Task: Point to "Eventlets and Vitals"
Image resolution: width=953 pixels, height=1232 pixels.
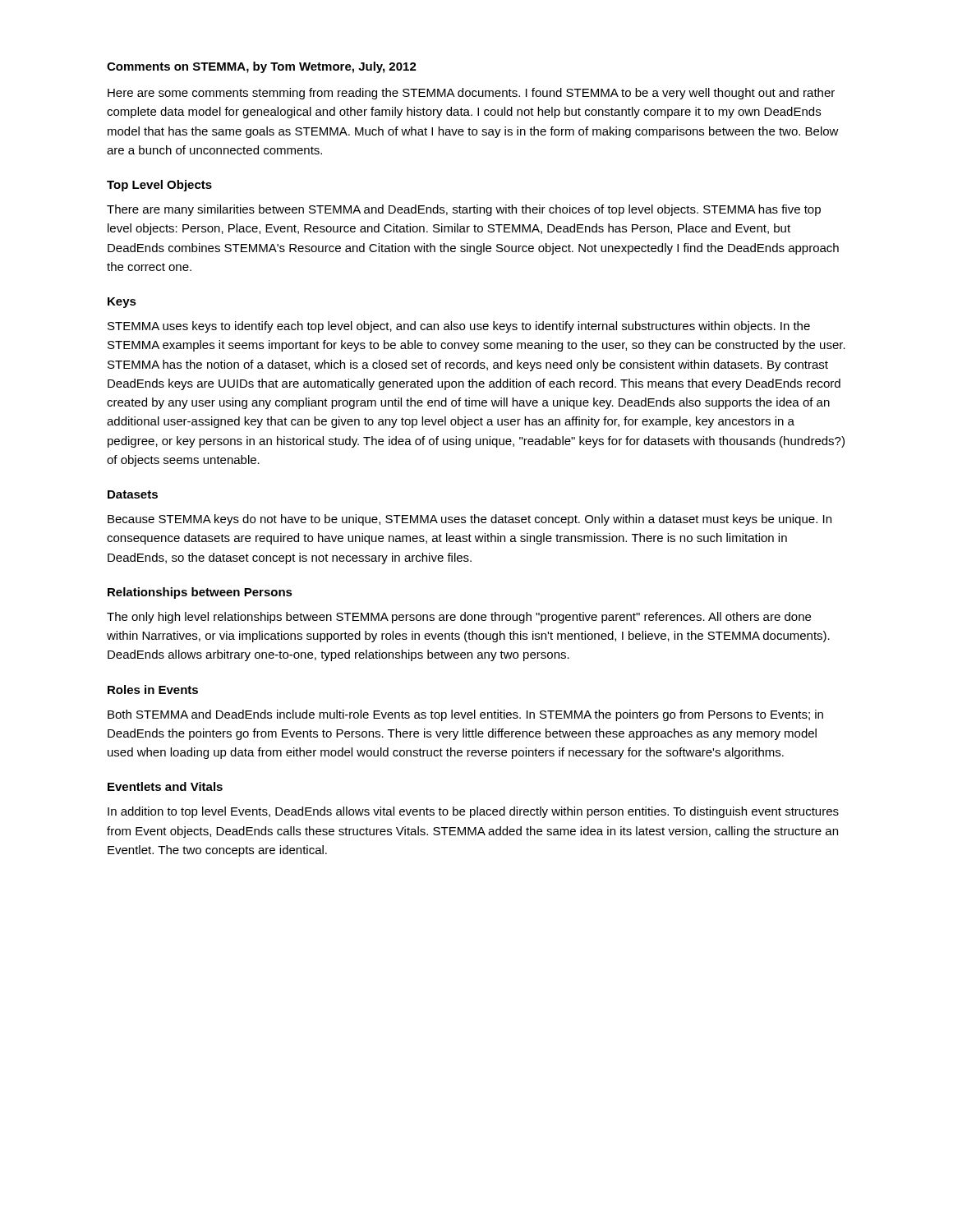Action: 165,787
